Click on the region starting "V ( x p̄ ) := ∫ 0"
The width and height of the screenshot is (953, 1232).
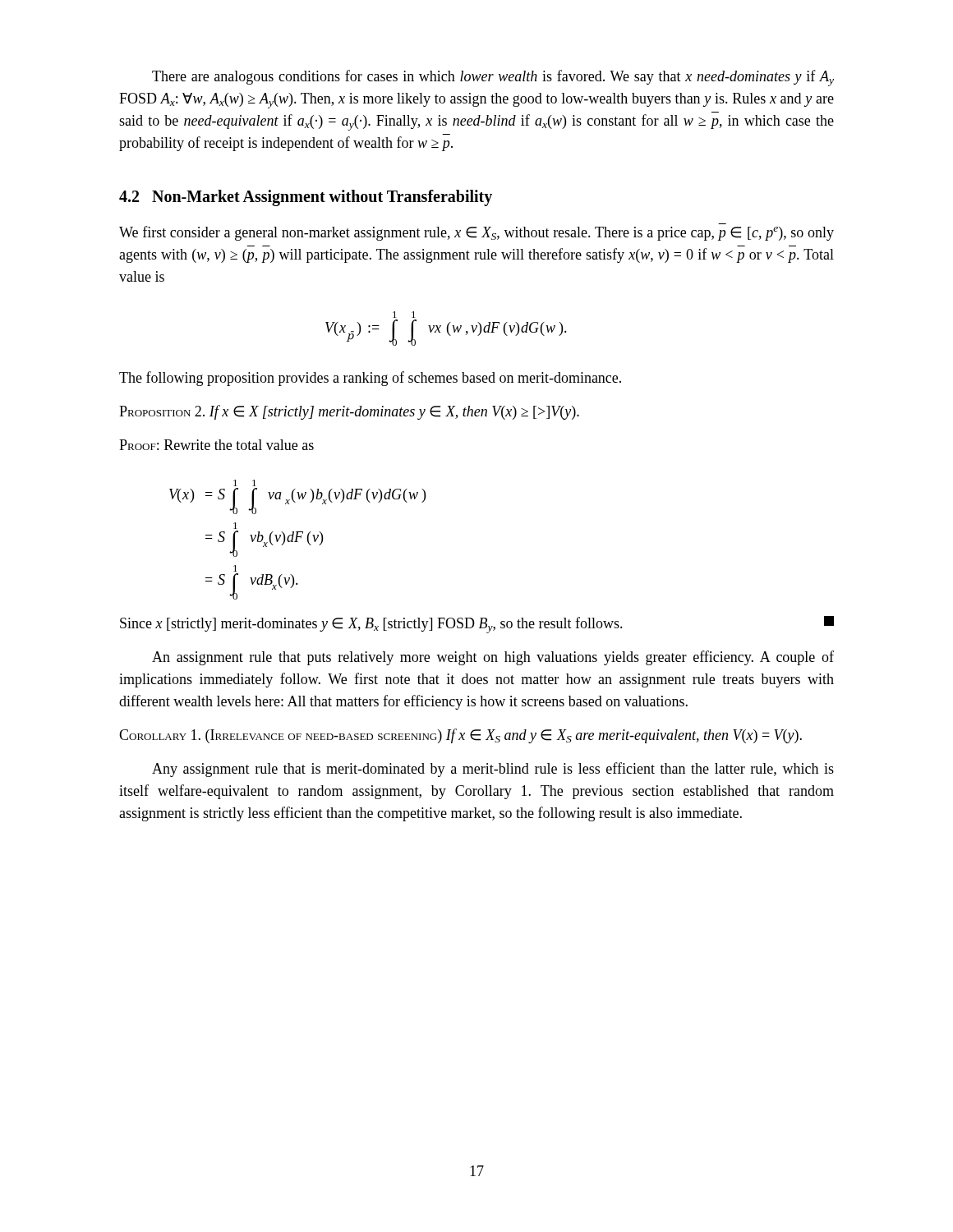pos(476,328)
